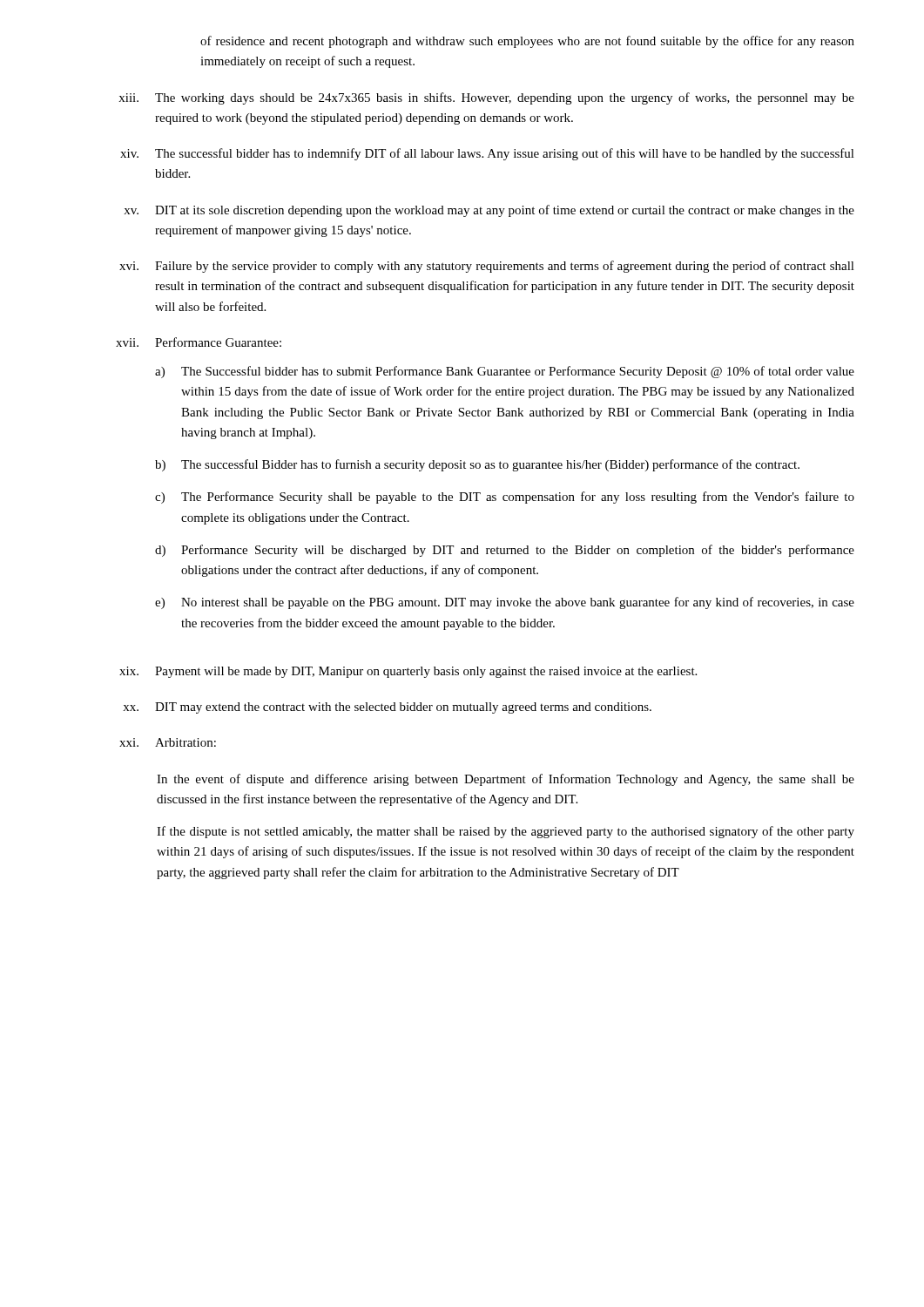Select the element starting "xix. Payment will be made"
Viewport: 924px width, 1307px height.
(471, 671)
